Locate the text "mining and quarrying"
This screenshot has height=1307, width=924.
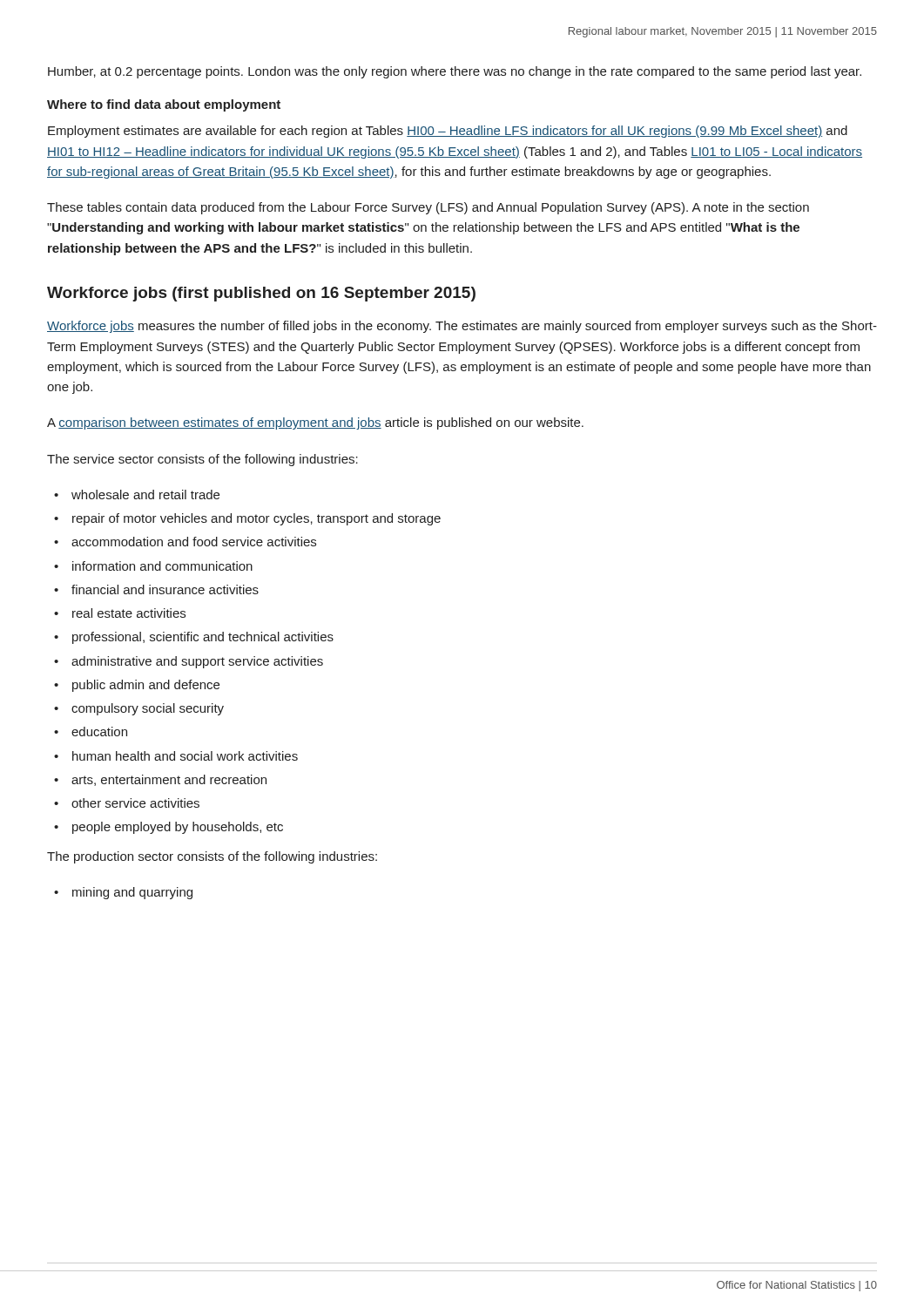point(132,892)
